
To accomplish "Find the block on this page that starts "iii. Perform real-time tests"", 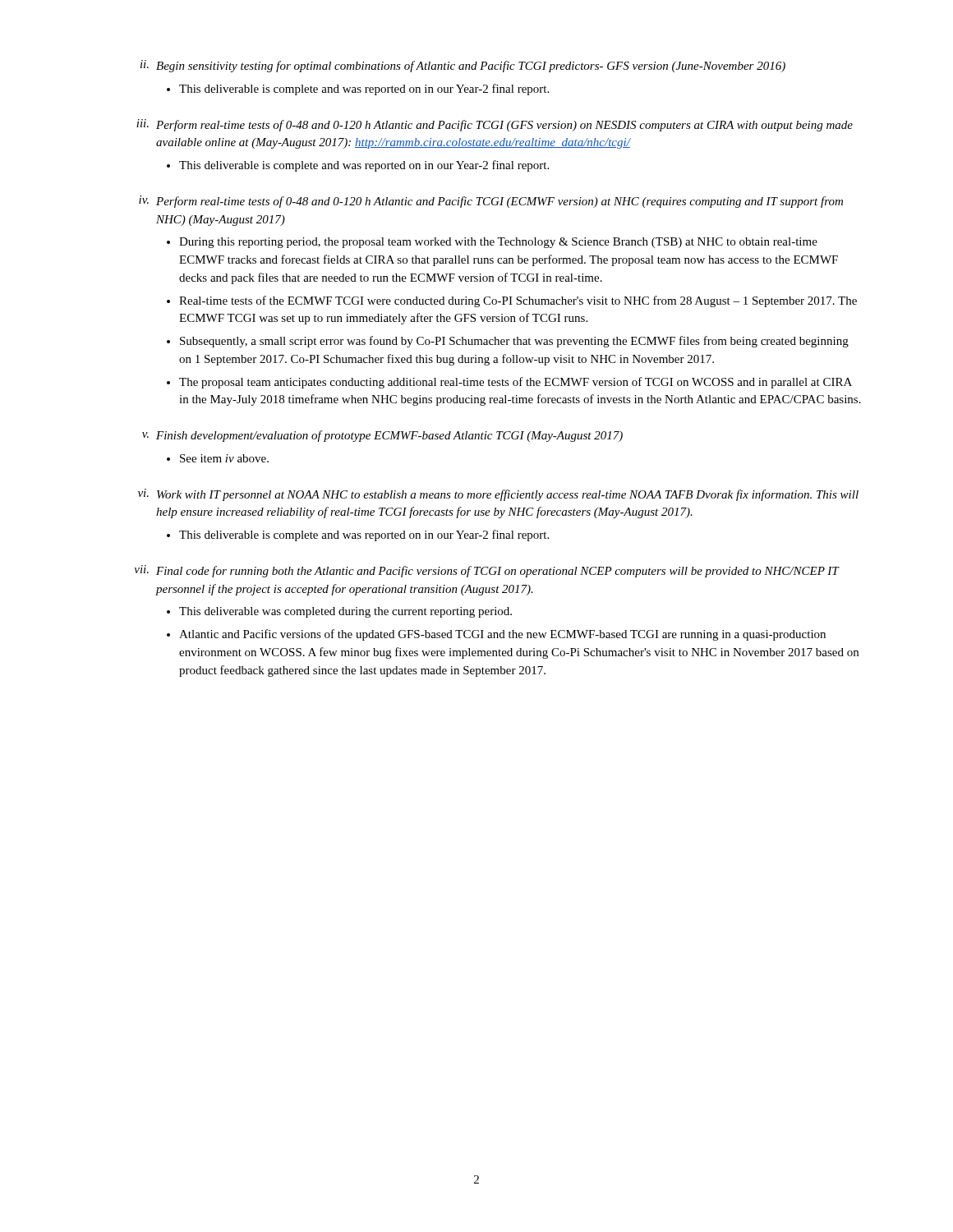I will 485,148.
